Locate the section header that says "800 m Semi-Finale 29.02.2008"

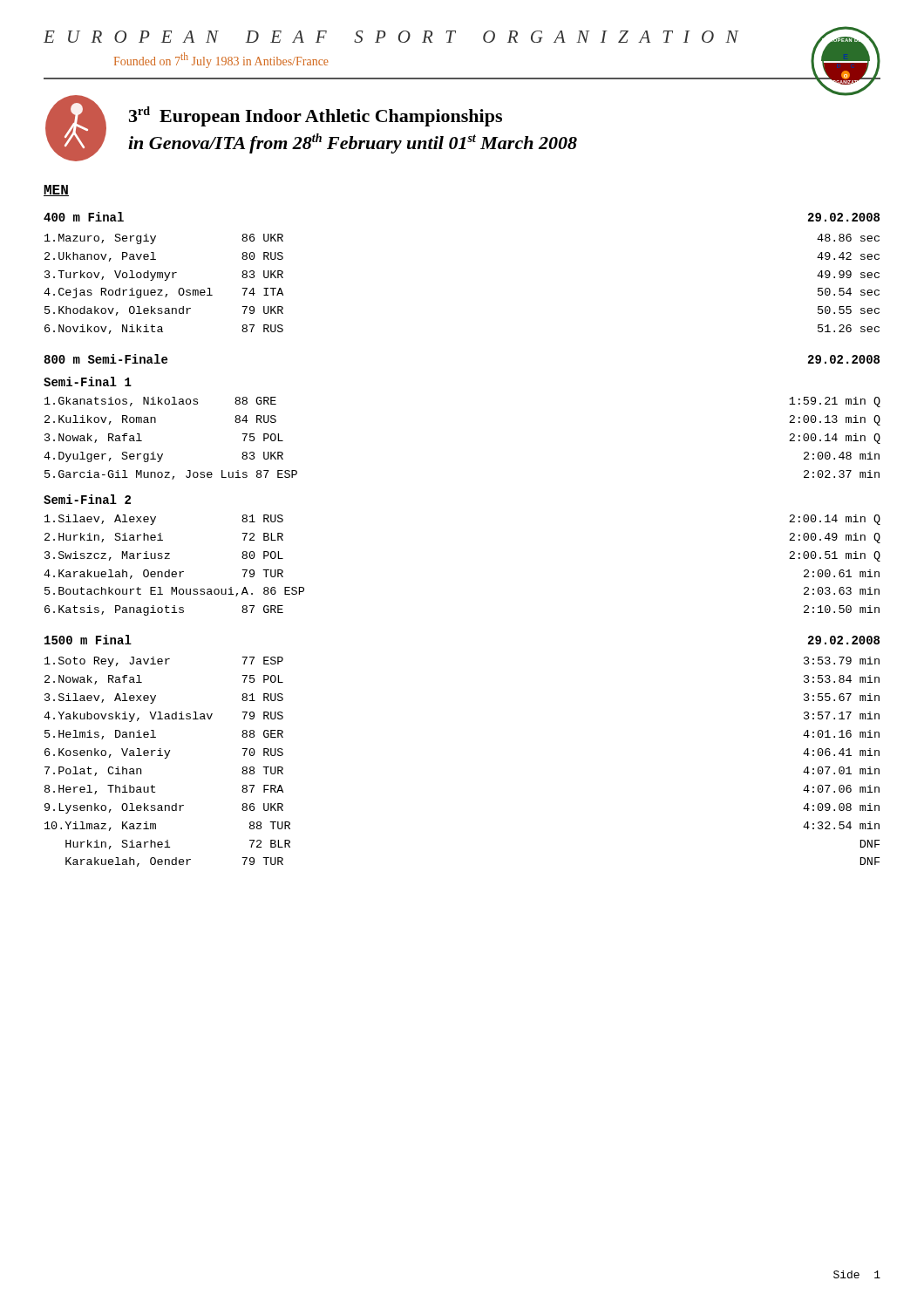pyautogui.click(x=98, y=358)
